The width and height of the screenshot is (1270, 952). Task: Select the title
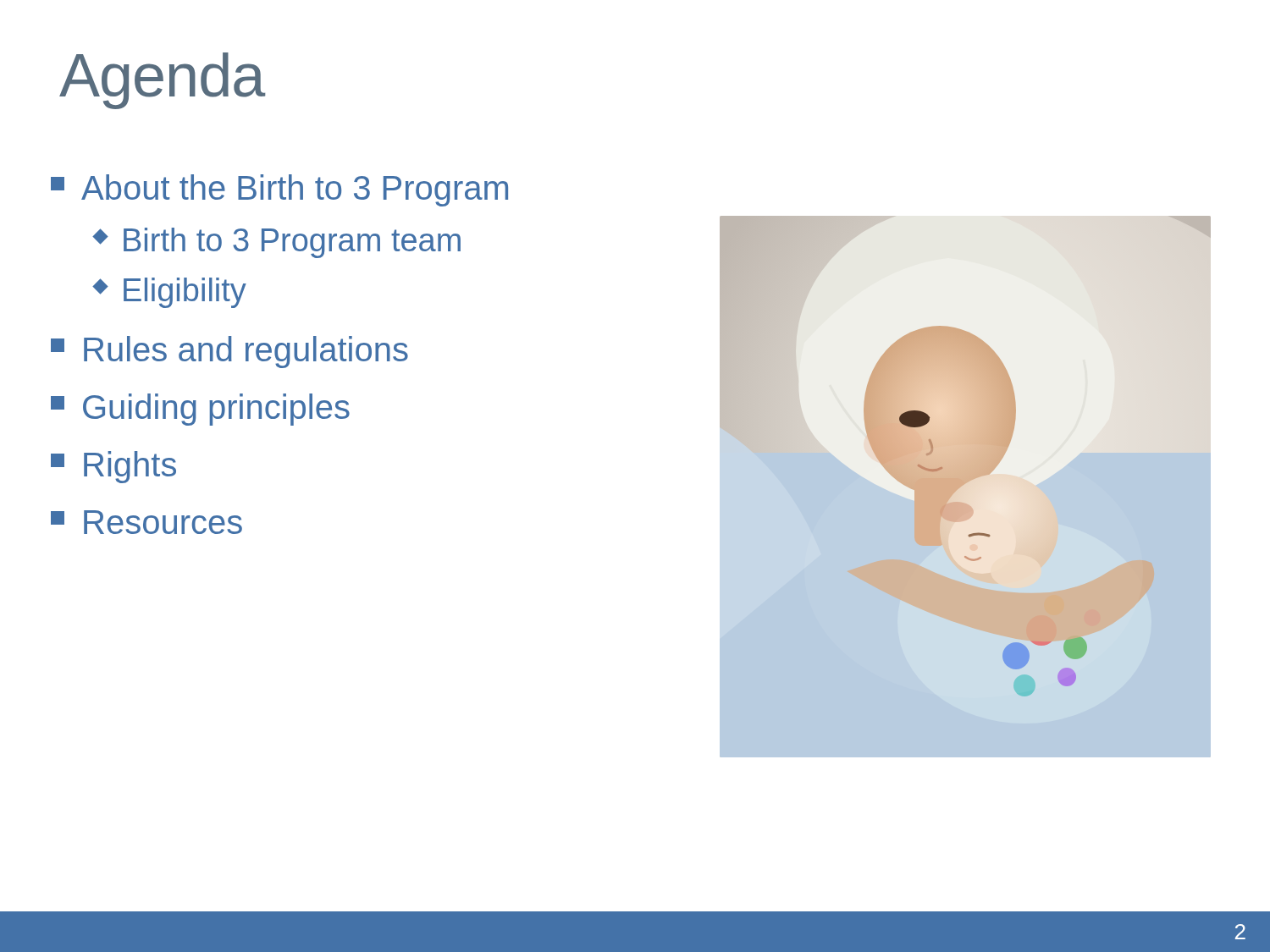(162, 75)
